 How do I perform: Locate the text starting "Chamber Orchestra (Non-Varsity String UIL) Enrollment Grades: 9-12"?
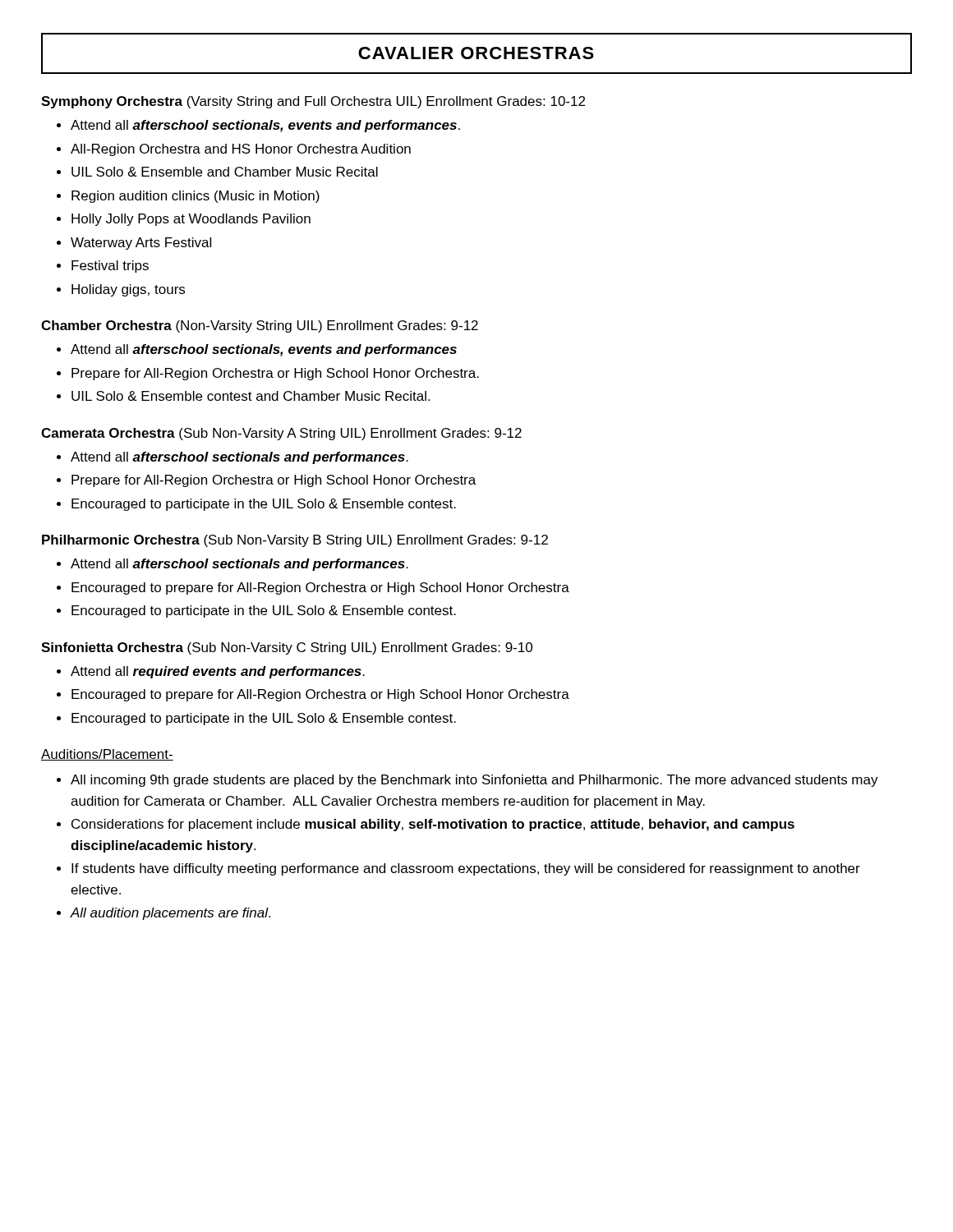[x=260, y=326]
